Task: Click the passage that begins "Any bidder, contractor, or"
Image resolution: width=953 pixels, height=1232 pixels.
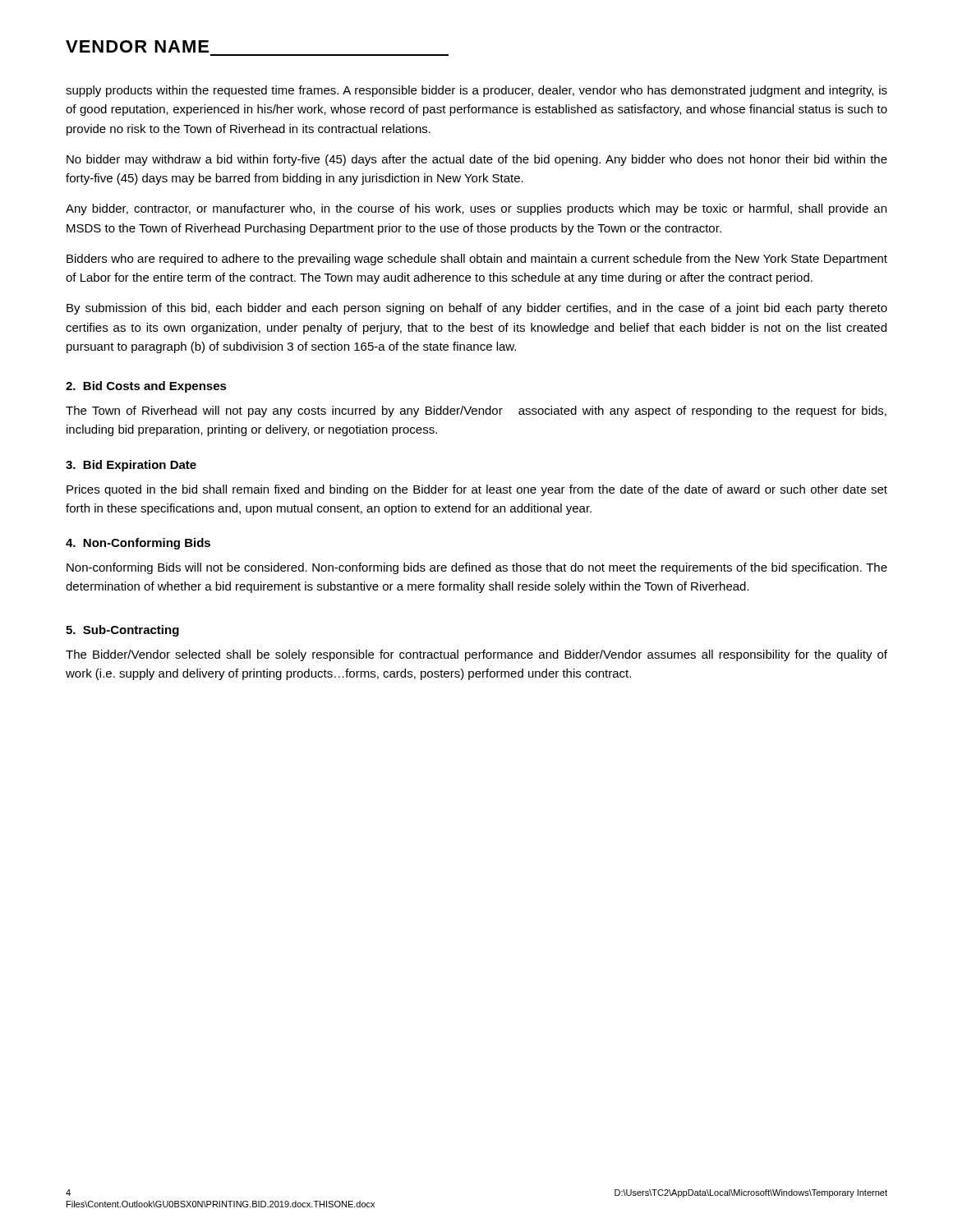Action: pyautogui.click(x=476, y=218)
